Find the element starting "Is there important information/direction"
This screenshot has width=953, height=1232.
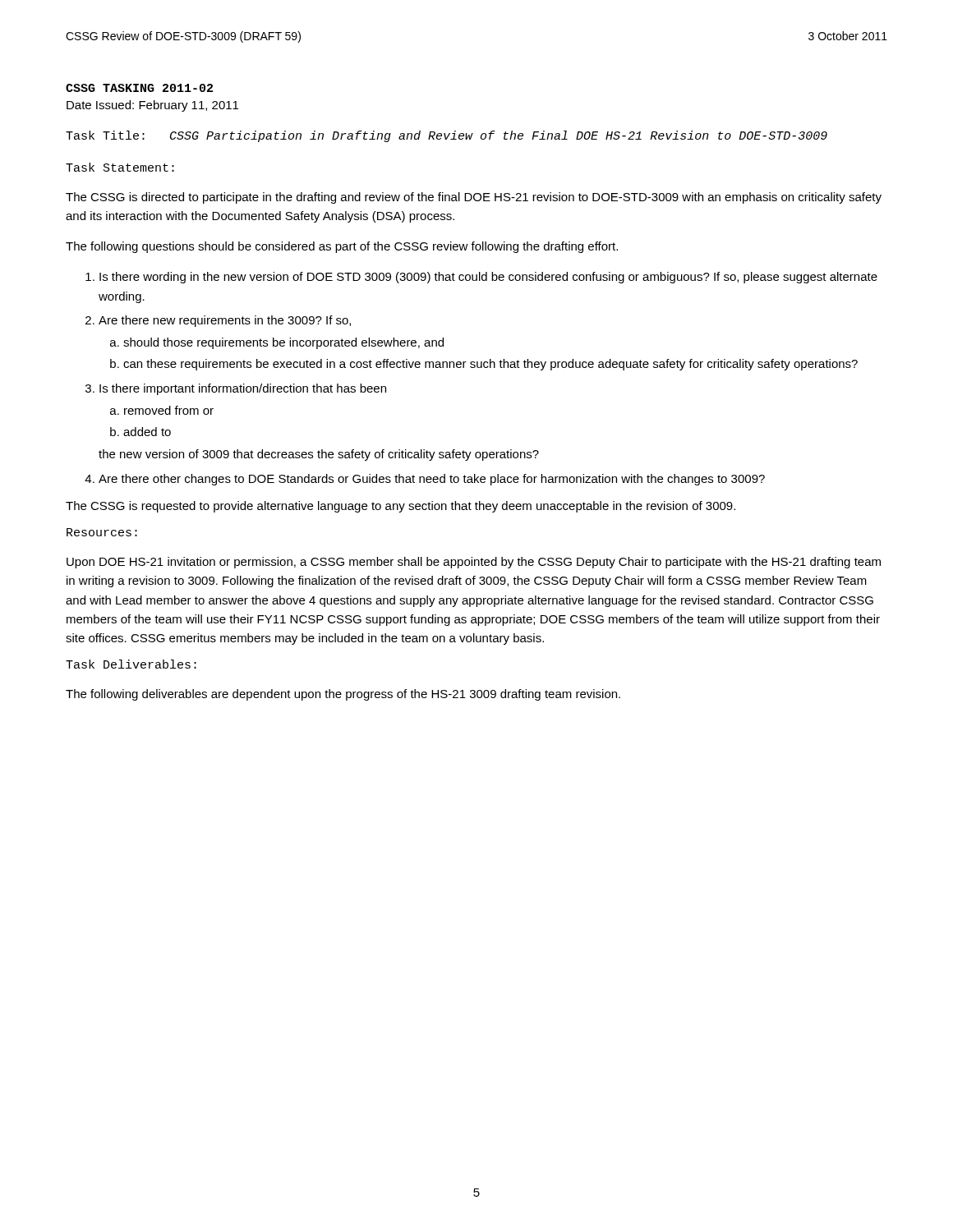243,389
